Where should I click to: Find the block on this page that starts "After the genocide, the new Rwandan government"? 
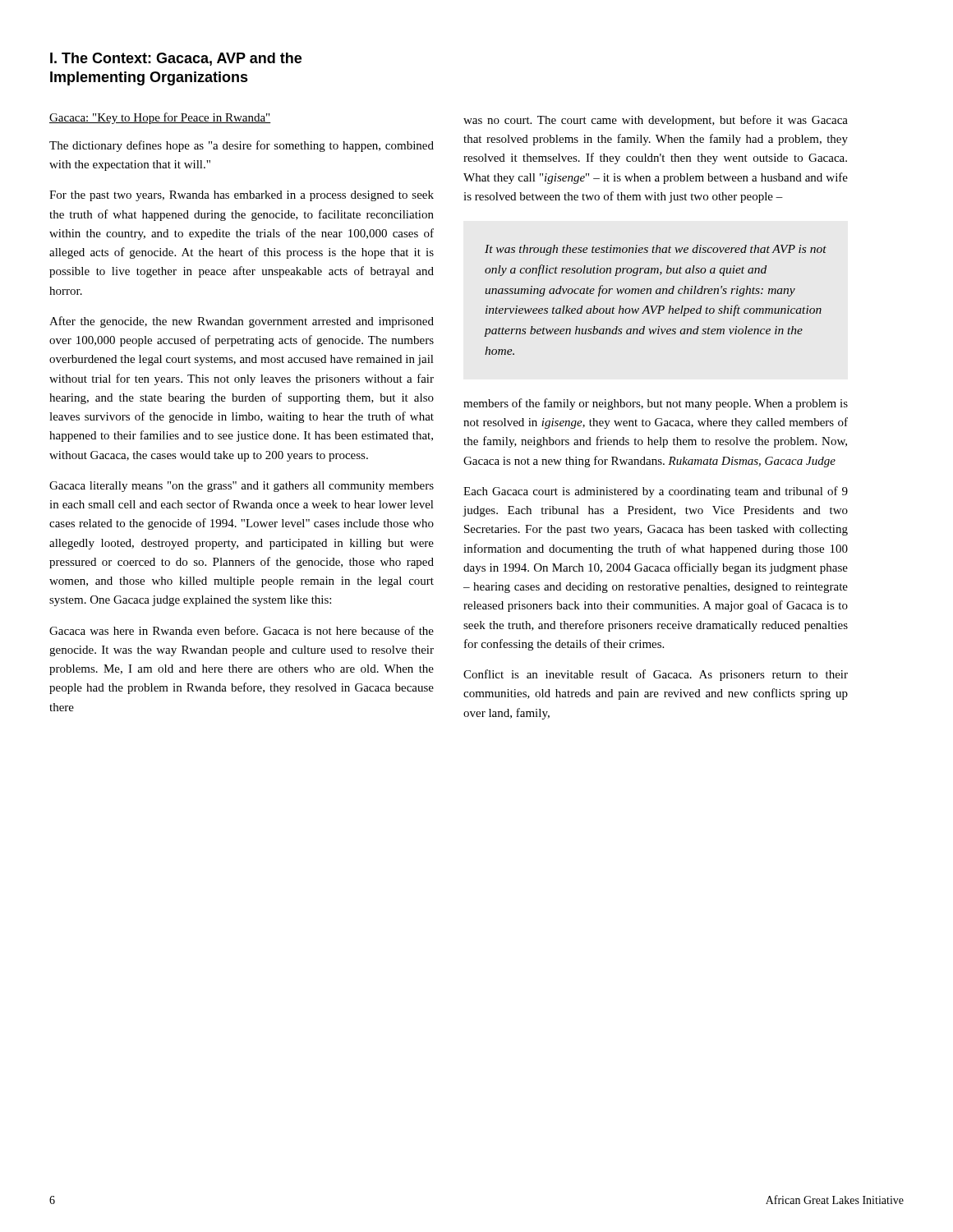click(242, 388)
